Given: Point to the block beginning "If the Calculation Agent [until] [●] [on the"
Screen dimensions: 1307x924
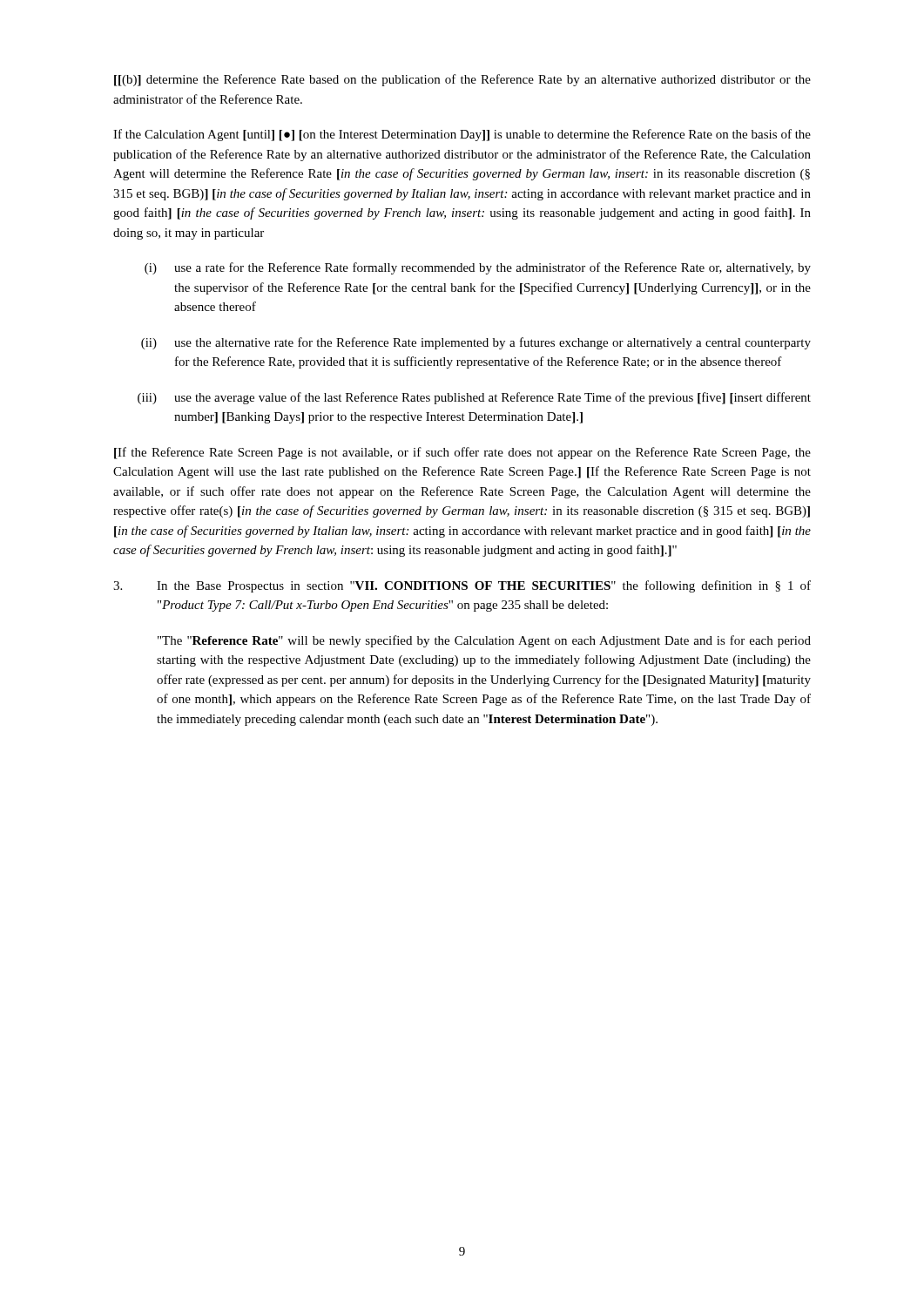Looking at the screenshot, I should pyautogui.click(x=462, y=183).
